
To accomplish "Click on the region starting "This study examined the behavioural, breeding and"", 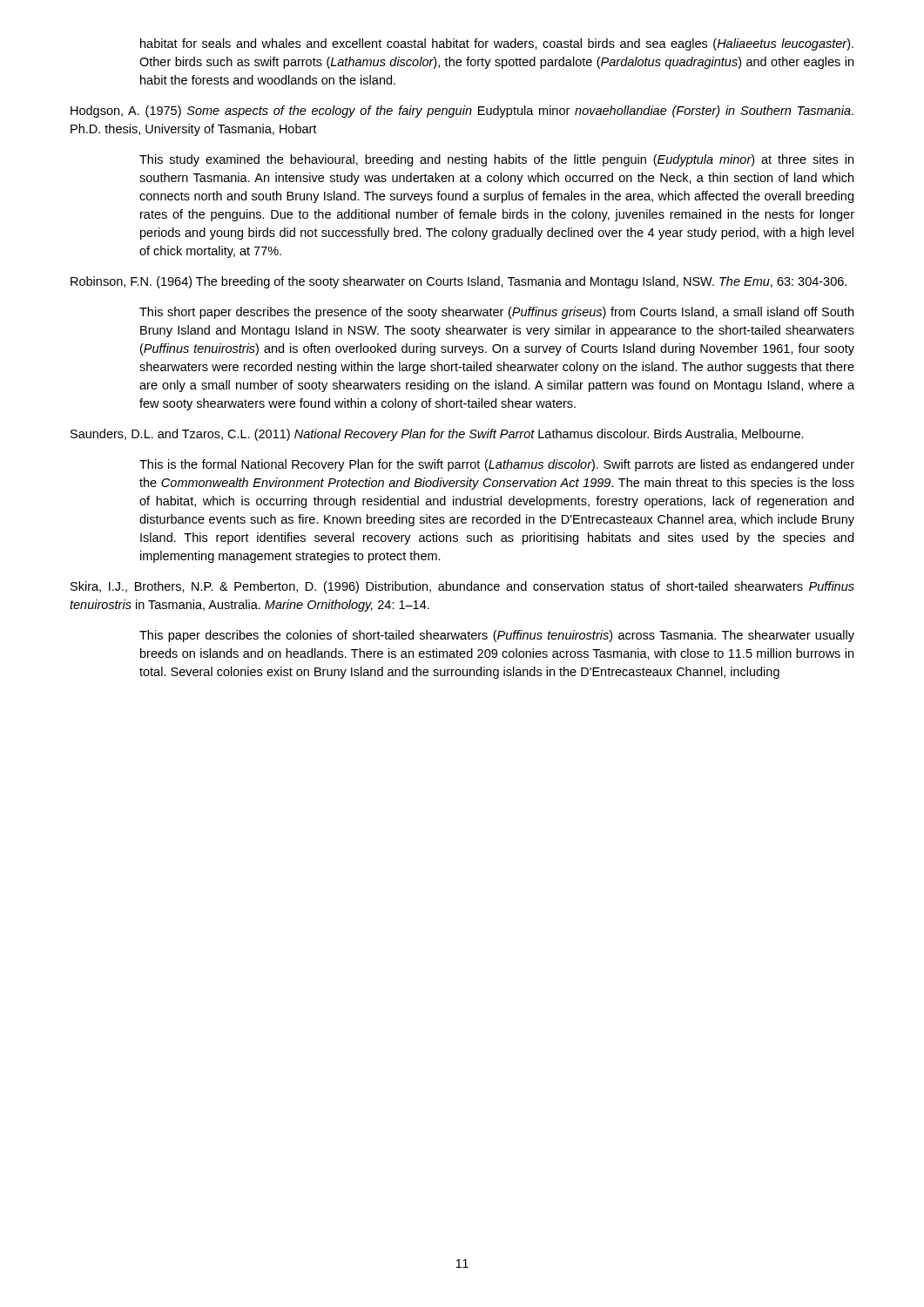I will tap(497, 205).
